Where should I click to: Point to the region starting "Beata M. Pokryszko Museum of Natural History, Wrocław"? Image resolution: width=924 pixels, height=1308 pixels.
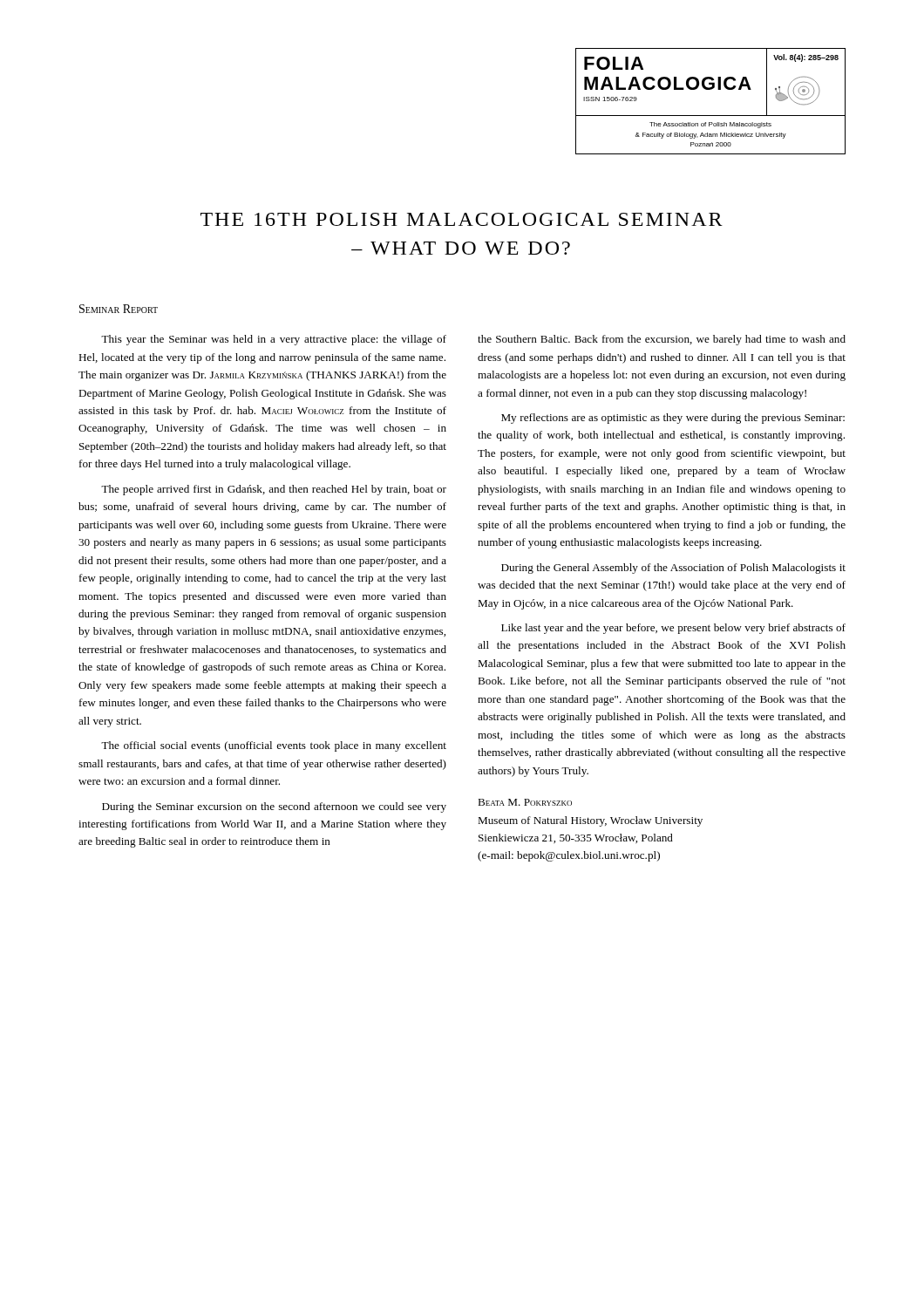click(x=590, y=829)
